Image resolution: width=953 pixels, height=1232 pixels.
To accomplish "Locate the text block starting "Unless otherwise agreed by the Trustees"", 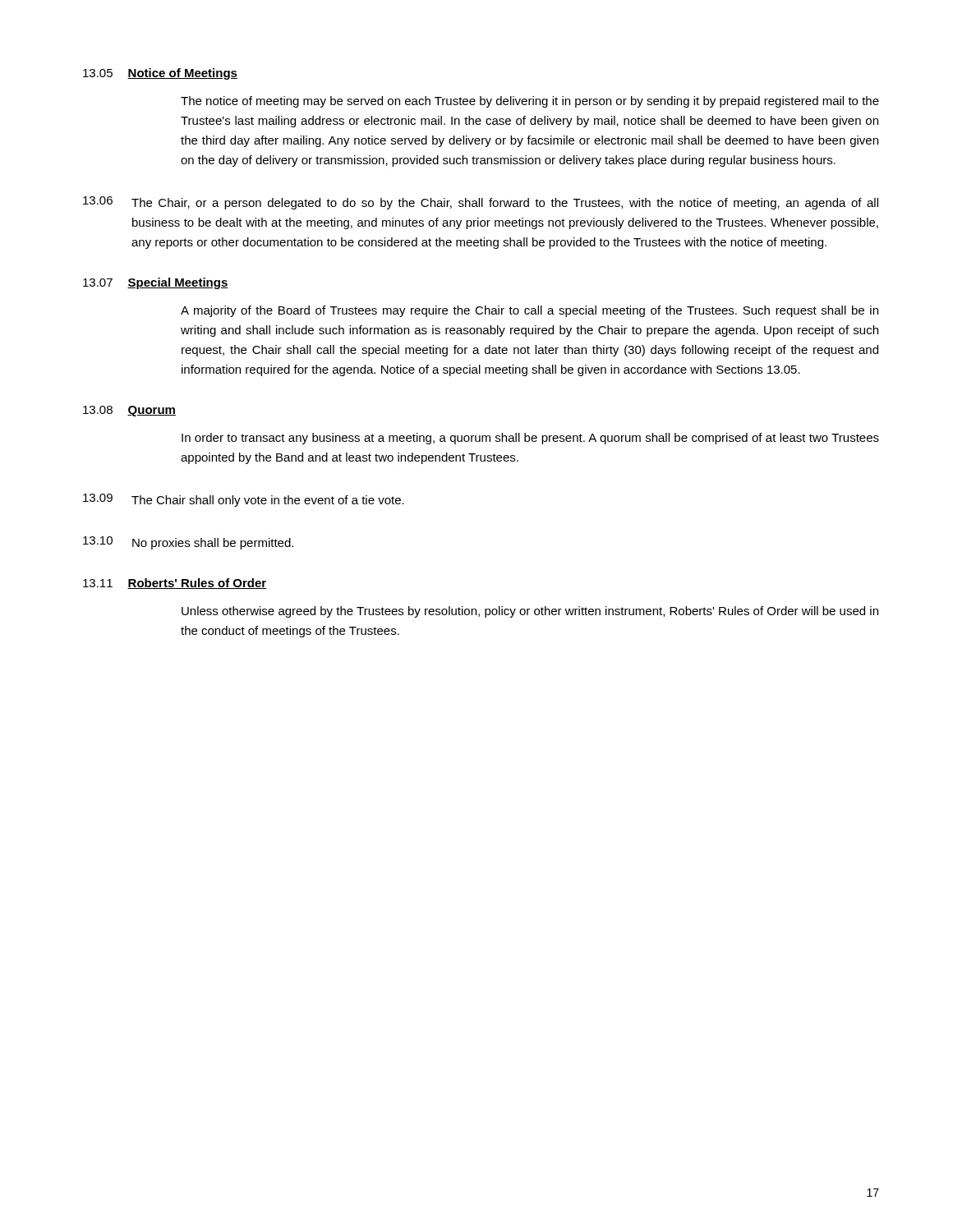I will pos(530,620).
